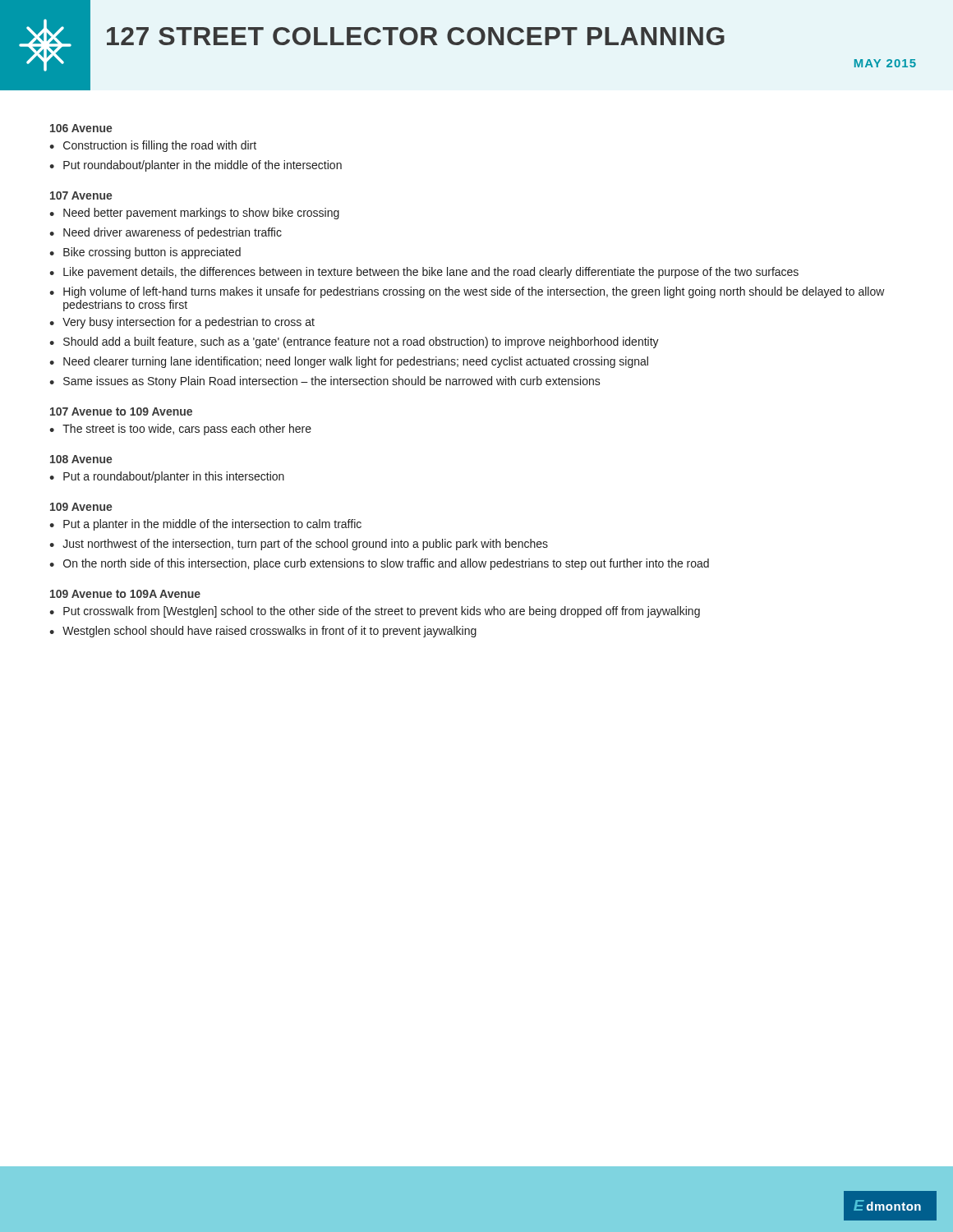This screenshot has width=953, height=1232.
Task: Find the text block starting "• Bike crossing button is appreciated"
Action: [145, 253]
